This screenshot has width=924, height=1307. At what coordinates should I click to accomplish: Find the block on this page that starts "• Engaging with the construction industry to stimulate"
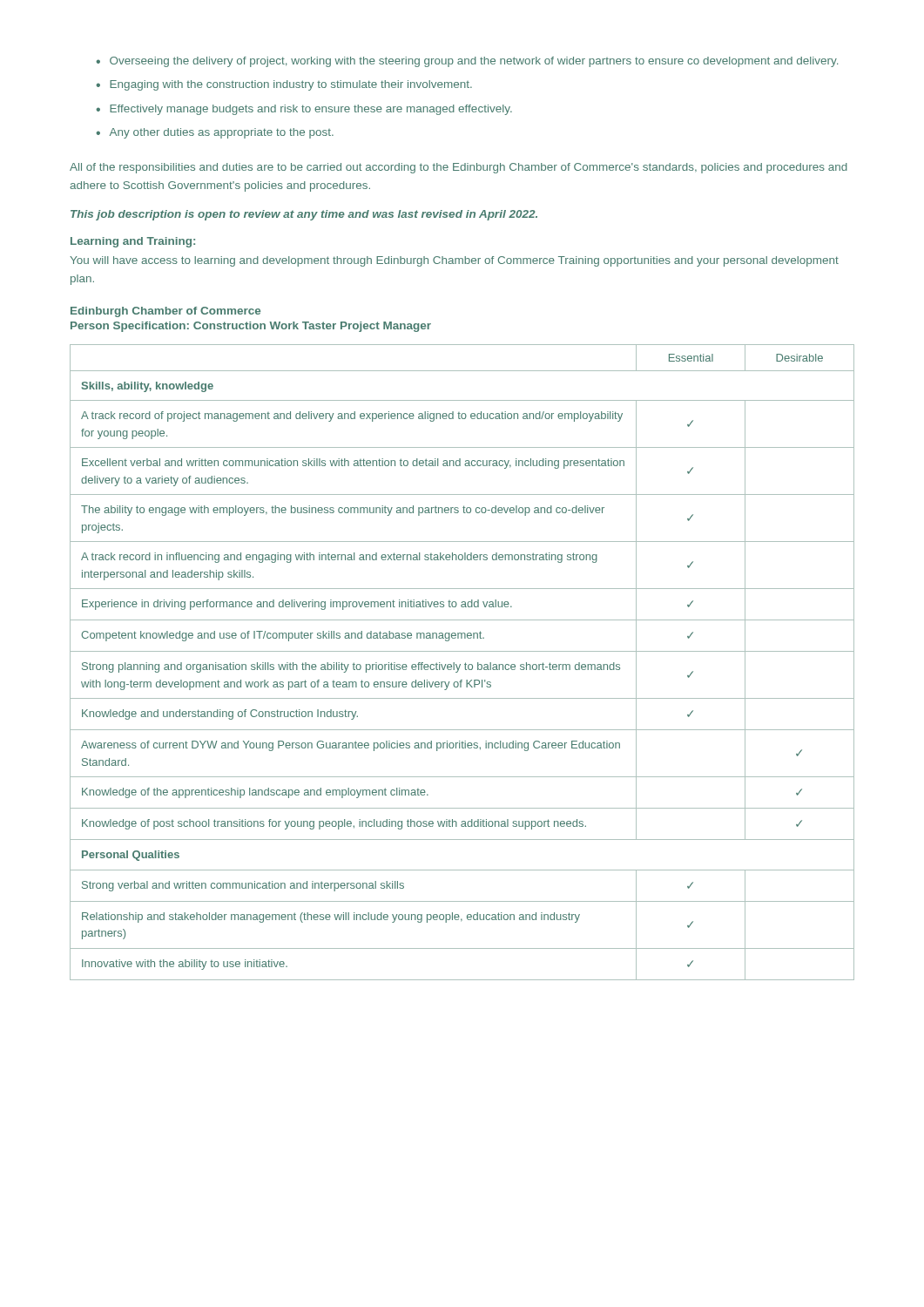pyautogui.click(x=284, y=86)
